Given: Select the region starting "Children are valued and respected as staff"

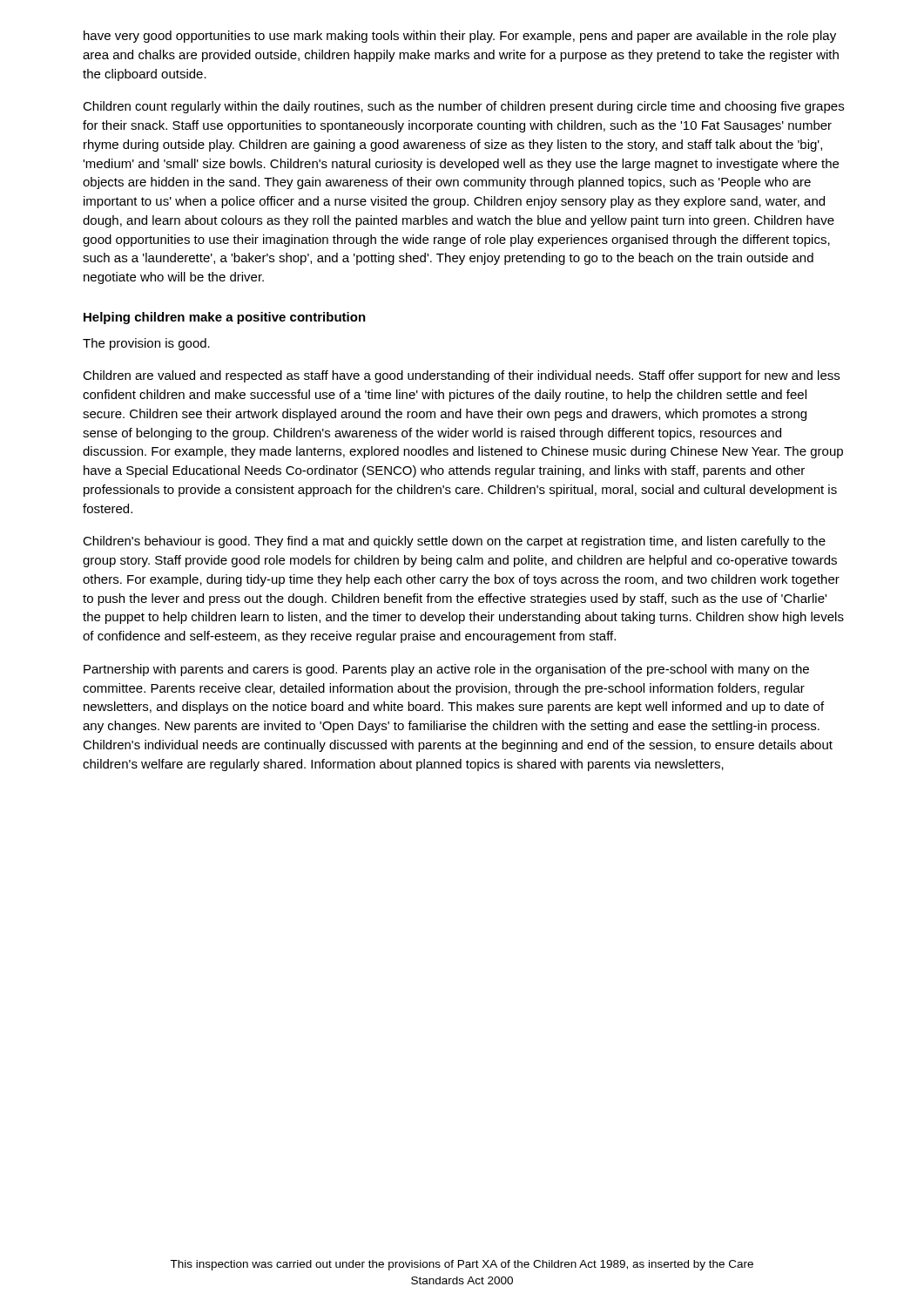Looking at the screenshot, I should tap(463, 442).
